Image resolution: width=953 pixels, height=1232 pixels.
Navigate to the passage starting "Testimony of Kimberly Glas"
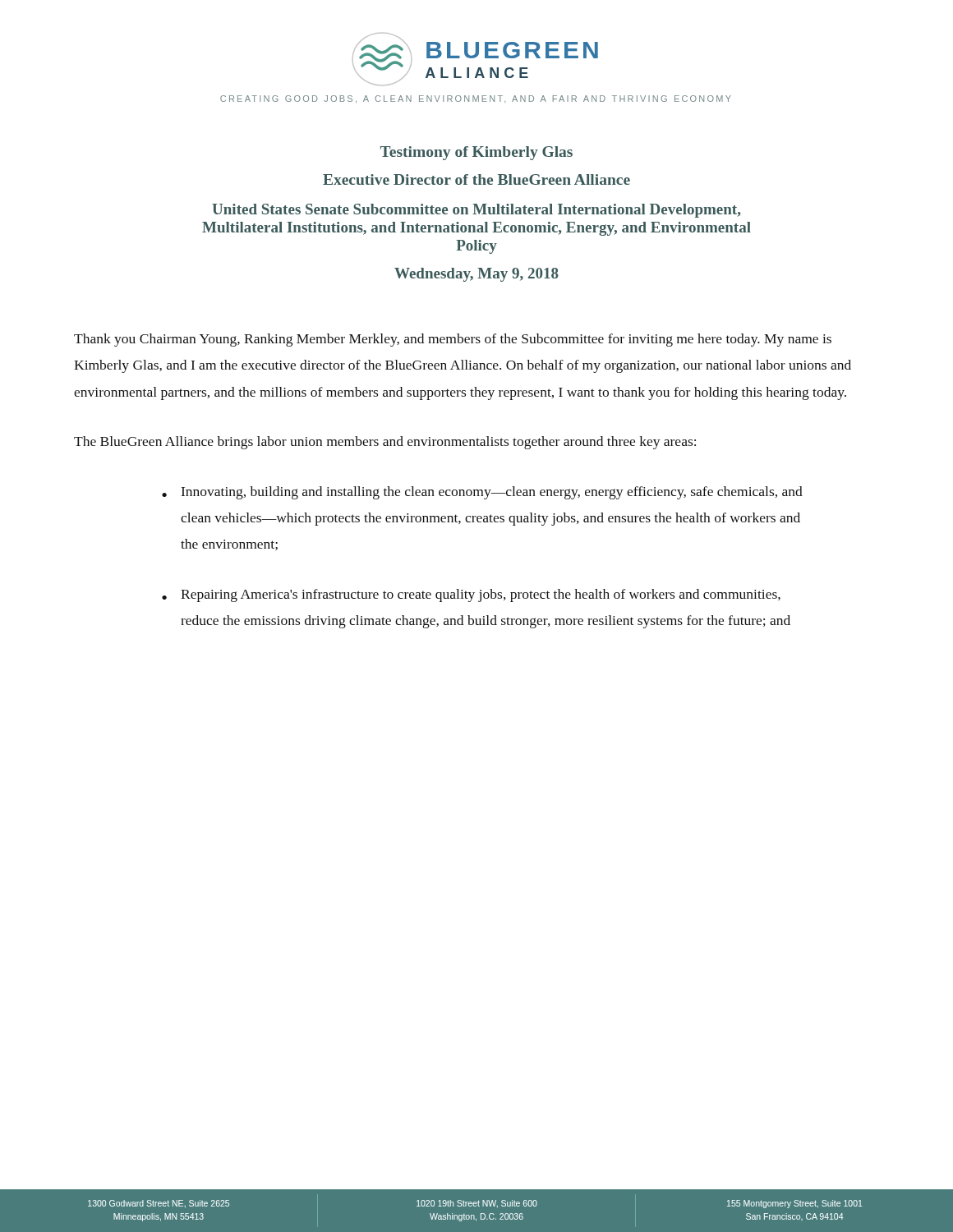tap(476, 152)
